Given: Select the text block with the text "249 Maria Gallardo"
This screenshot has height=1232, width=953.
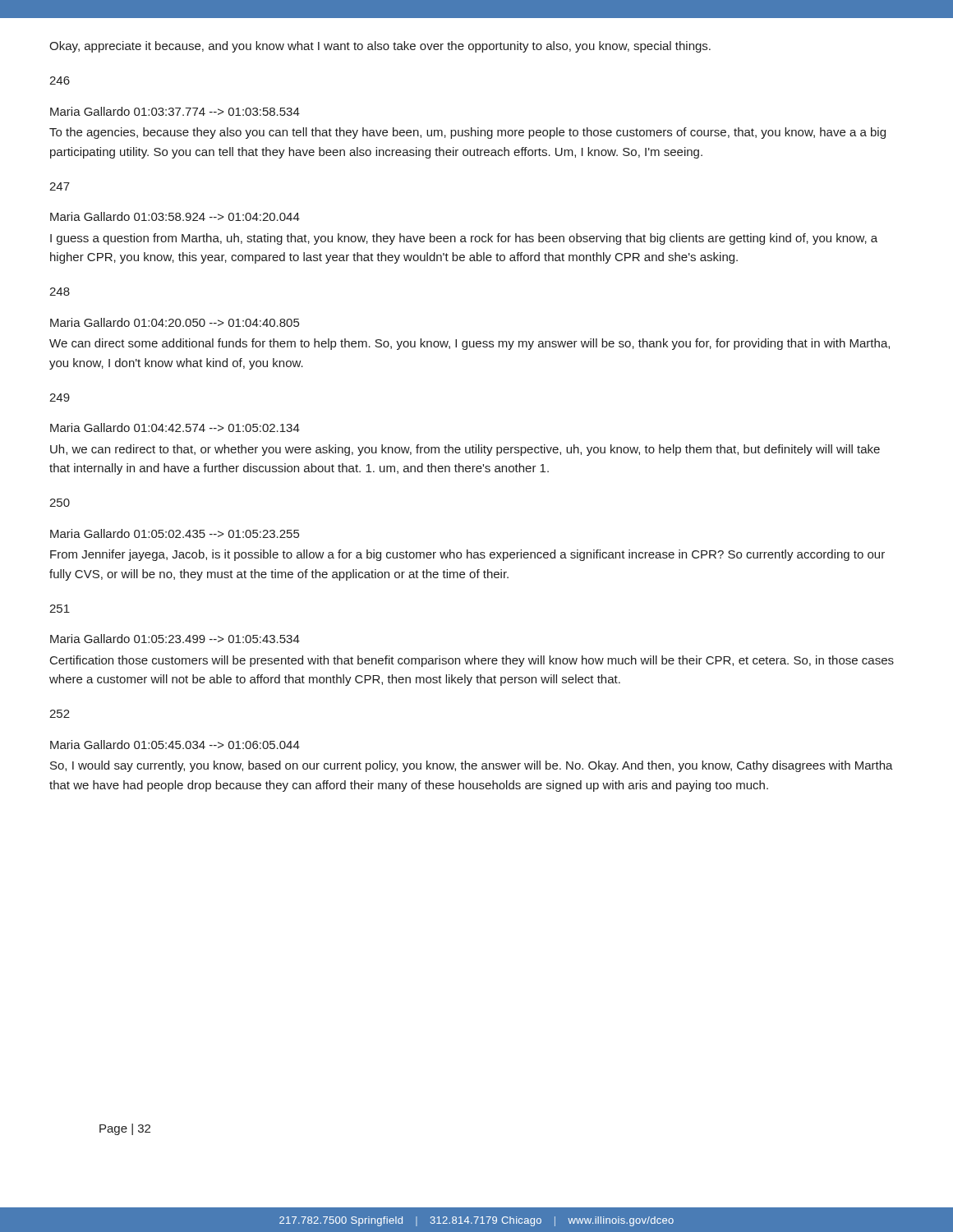Looking at the screenshot, I should (x=476, y=433).
